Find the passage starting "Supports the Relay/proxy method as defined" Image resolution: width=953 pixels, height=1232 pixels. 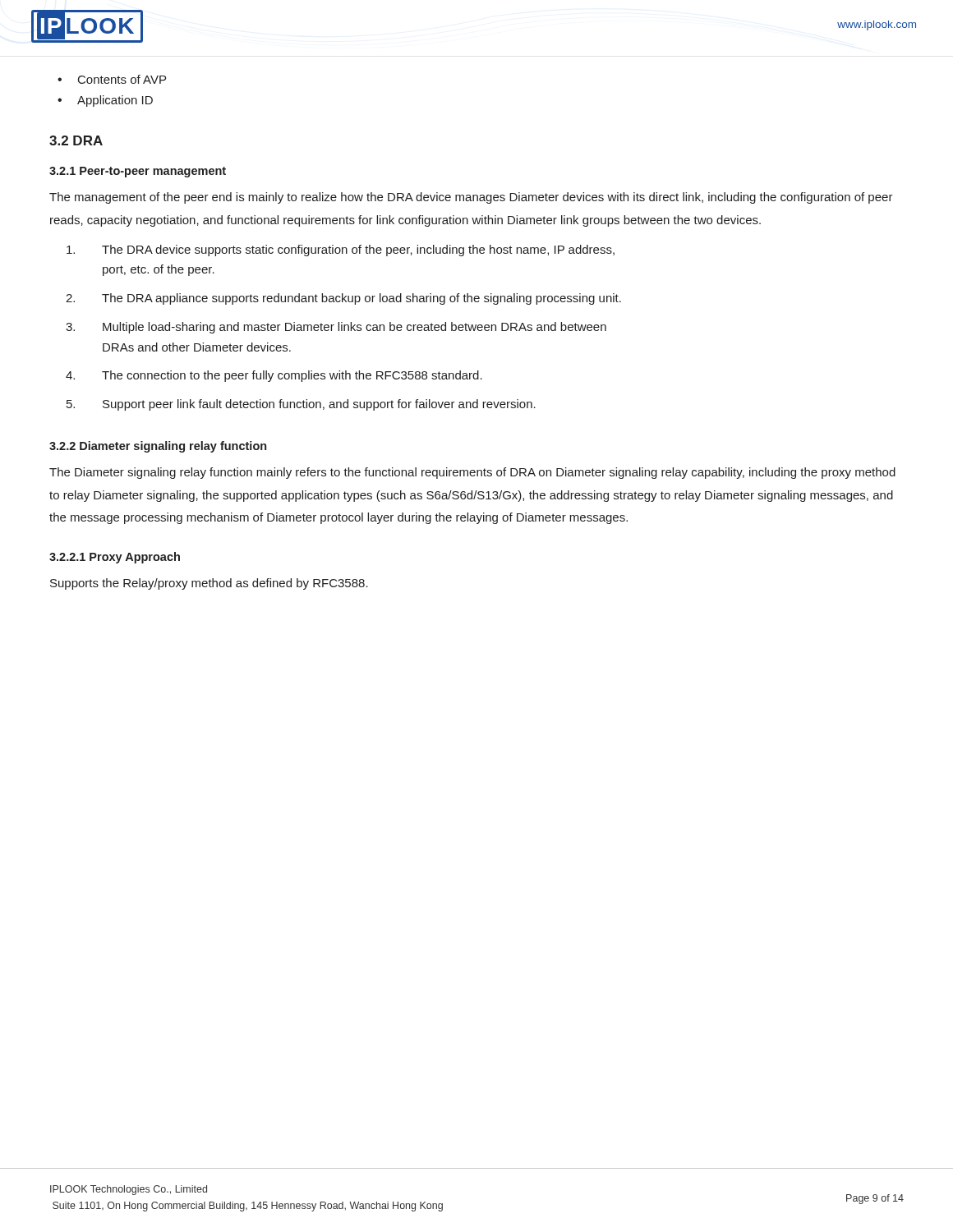[x=209, y=583]
